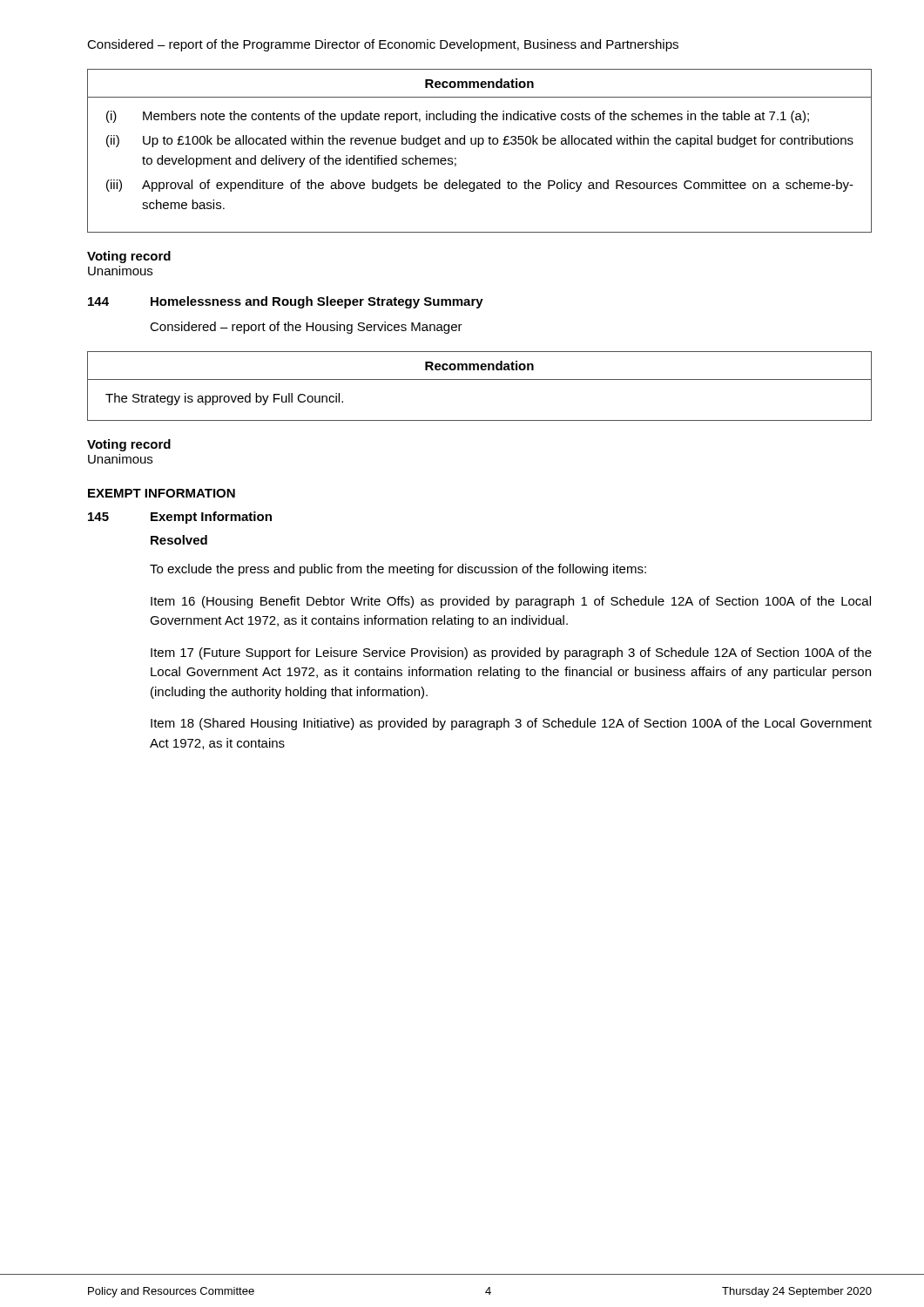This screenshot has height=1307, width=924.
Task: Click on the table containing "Recommendation (i) Members note"
Action: tap(479, 151)
